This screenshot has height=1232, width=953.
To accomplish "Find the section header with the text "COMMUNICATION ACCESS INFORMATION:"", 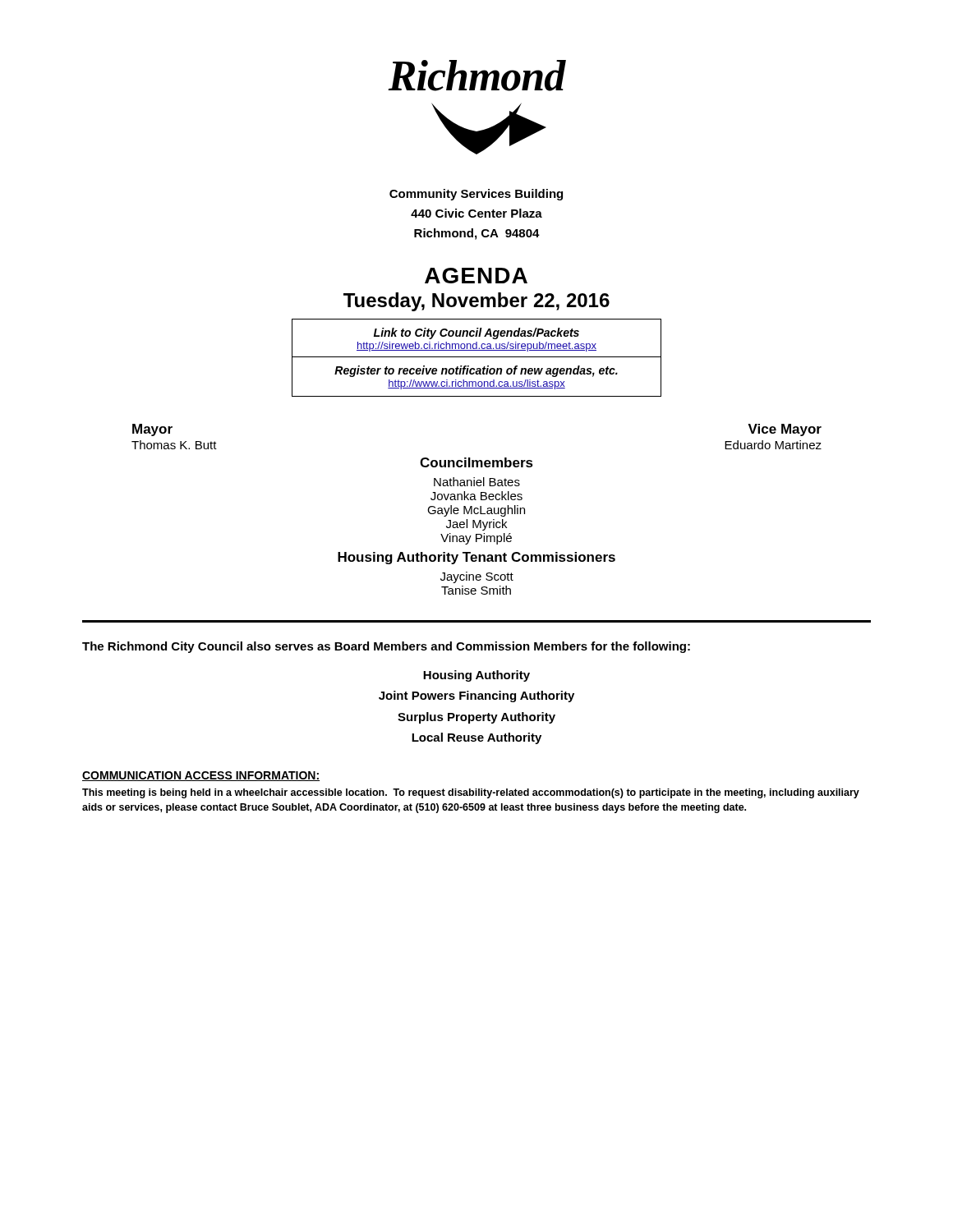I will [x=201, y=775].
